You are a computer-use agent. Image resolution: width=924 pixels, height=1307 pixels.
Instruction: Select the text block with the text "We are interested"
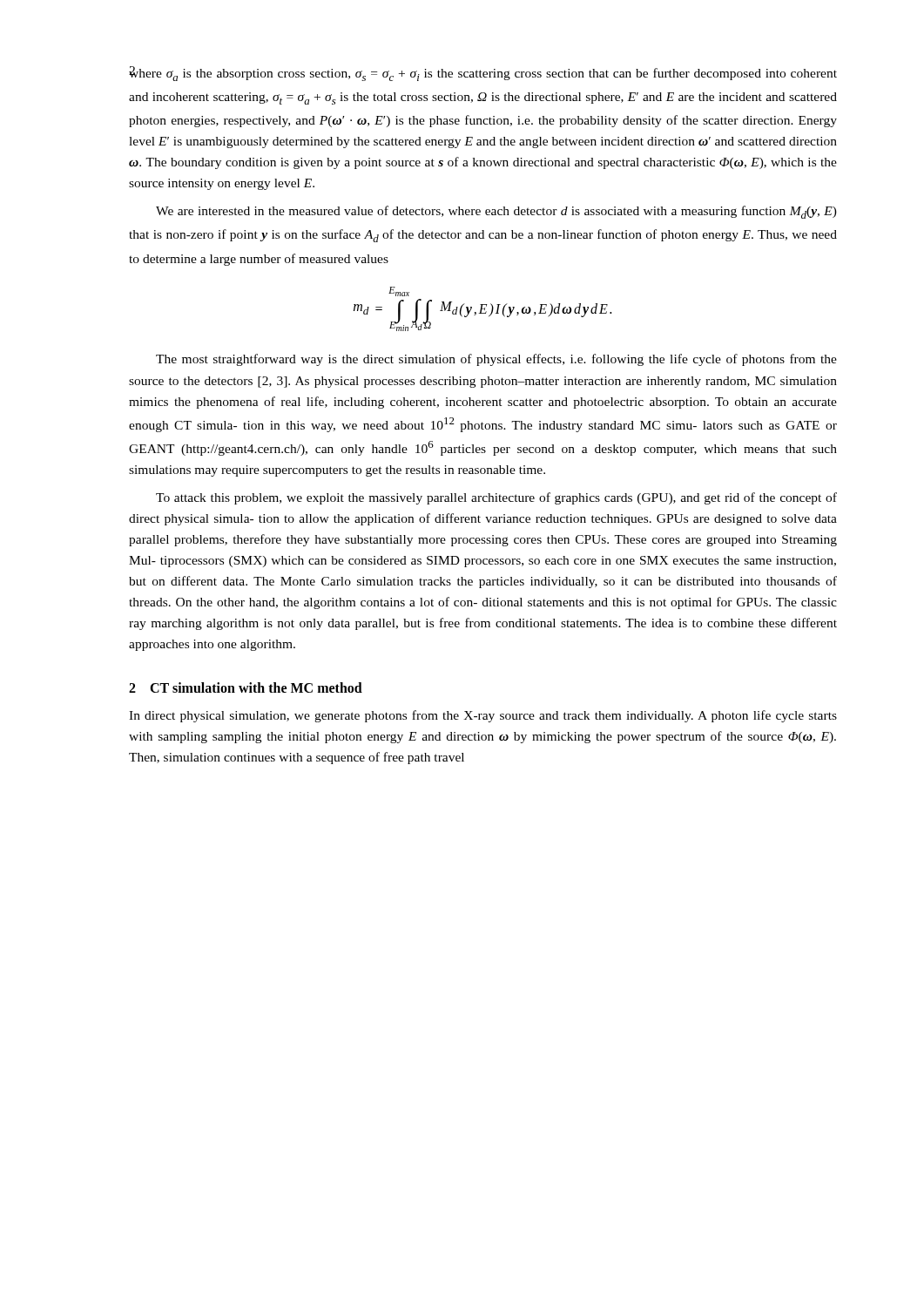point(483,235)
